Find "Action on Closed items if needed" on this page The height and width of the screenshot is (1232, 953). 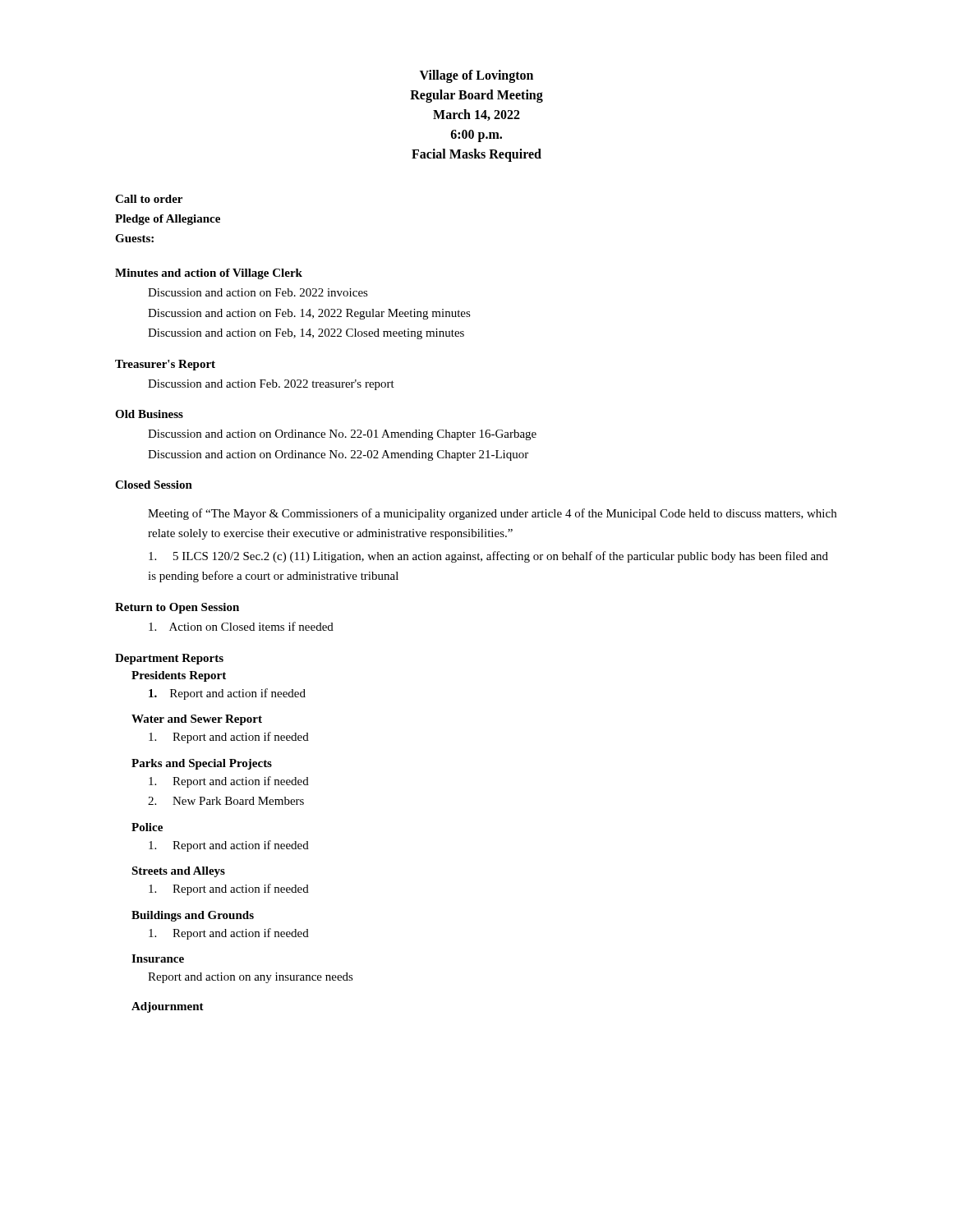241,627
